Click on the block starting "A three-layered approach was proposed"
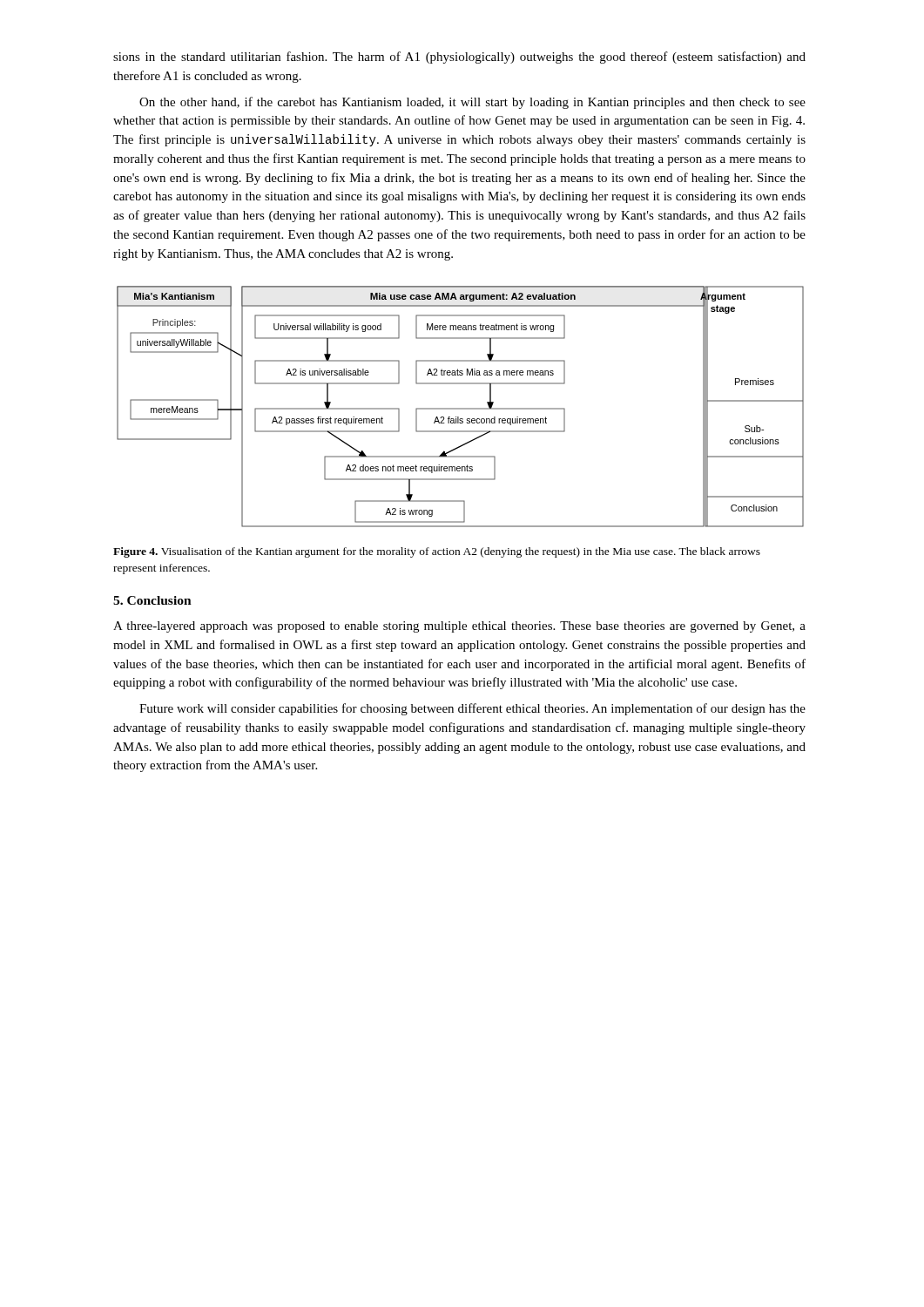The image size is (924, 1307). coord(459,696)
